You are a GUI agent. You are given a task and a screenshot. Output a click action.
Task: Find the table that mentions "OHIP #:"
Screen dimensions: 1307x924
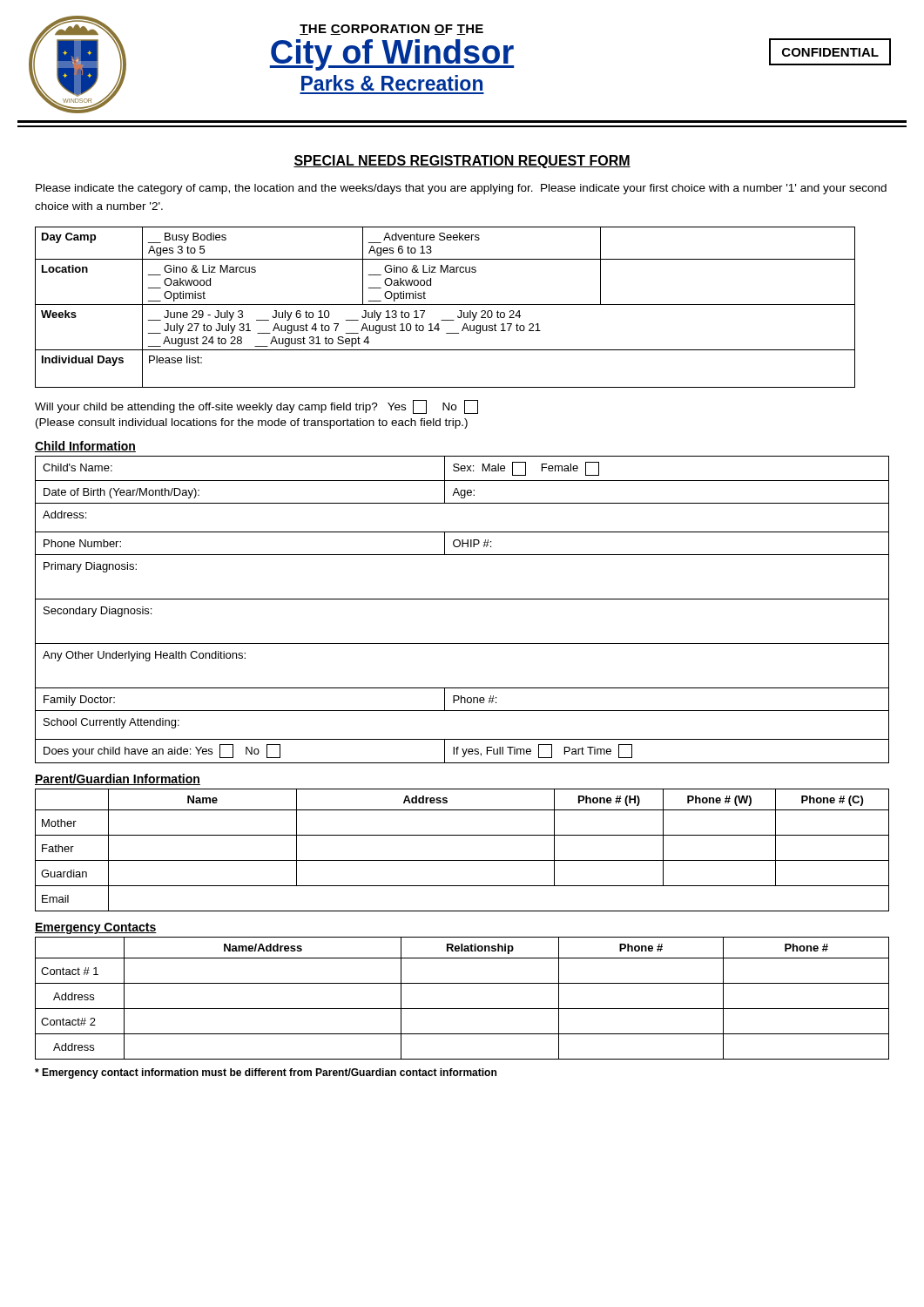(462, 610)
